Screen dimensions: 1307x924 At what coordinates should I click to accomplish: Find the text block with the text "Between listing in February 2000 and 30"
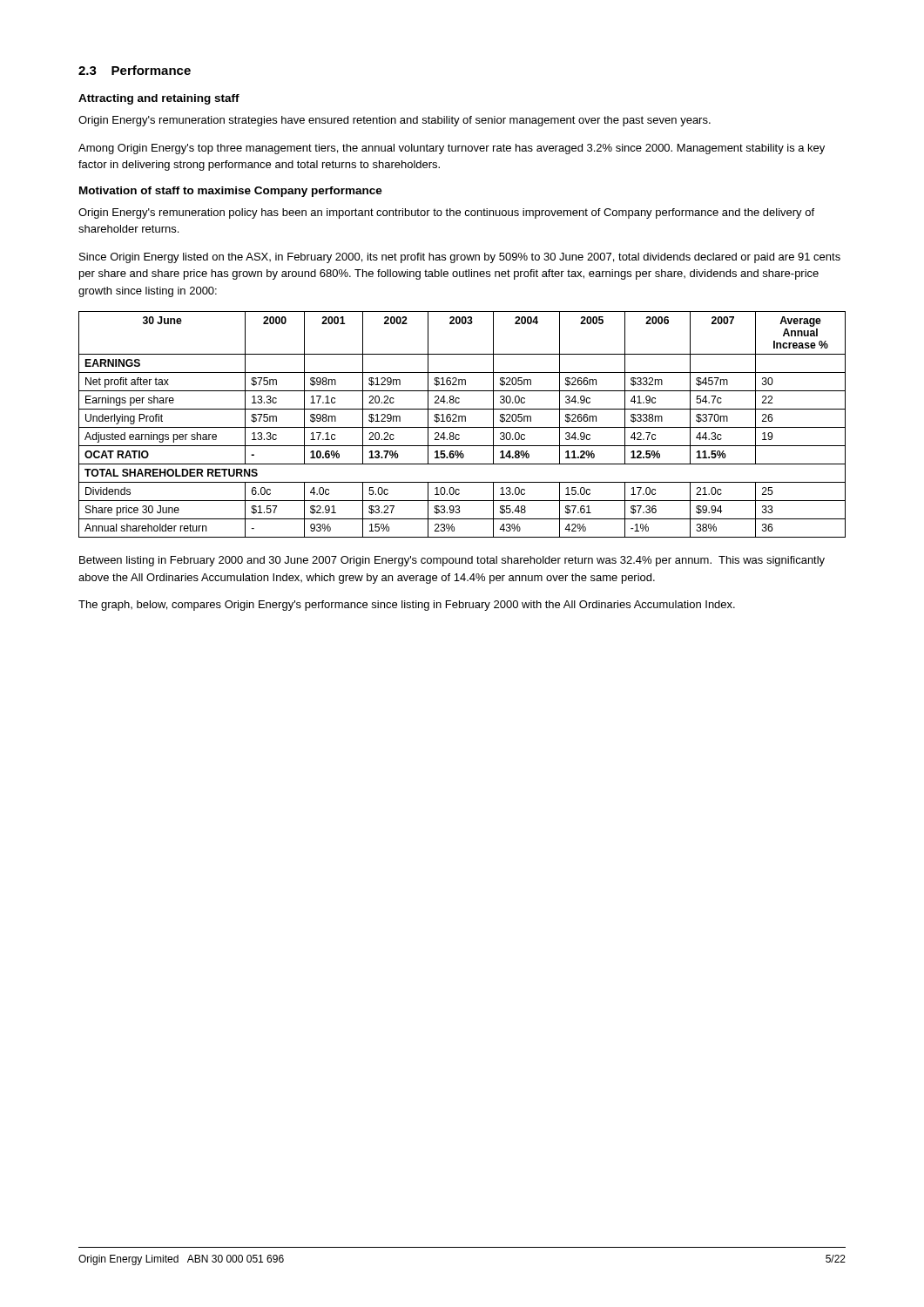[x=452, y=568]
